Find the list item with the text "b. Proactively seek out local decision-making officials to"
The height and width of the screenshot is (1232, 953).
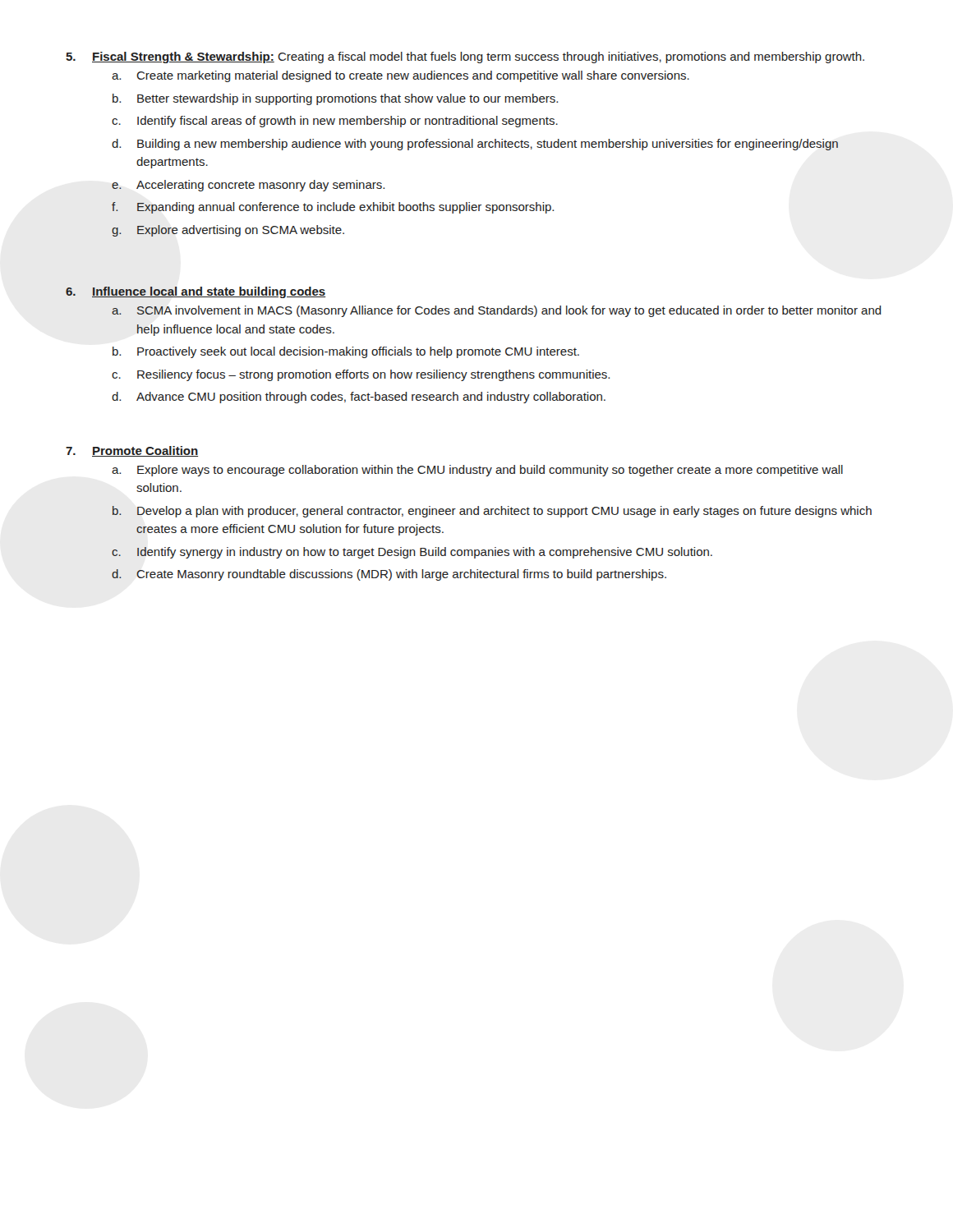click(x=499, y=352)
